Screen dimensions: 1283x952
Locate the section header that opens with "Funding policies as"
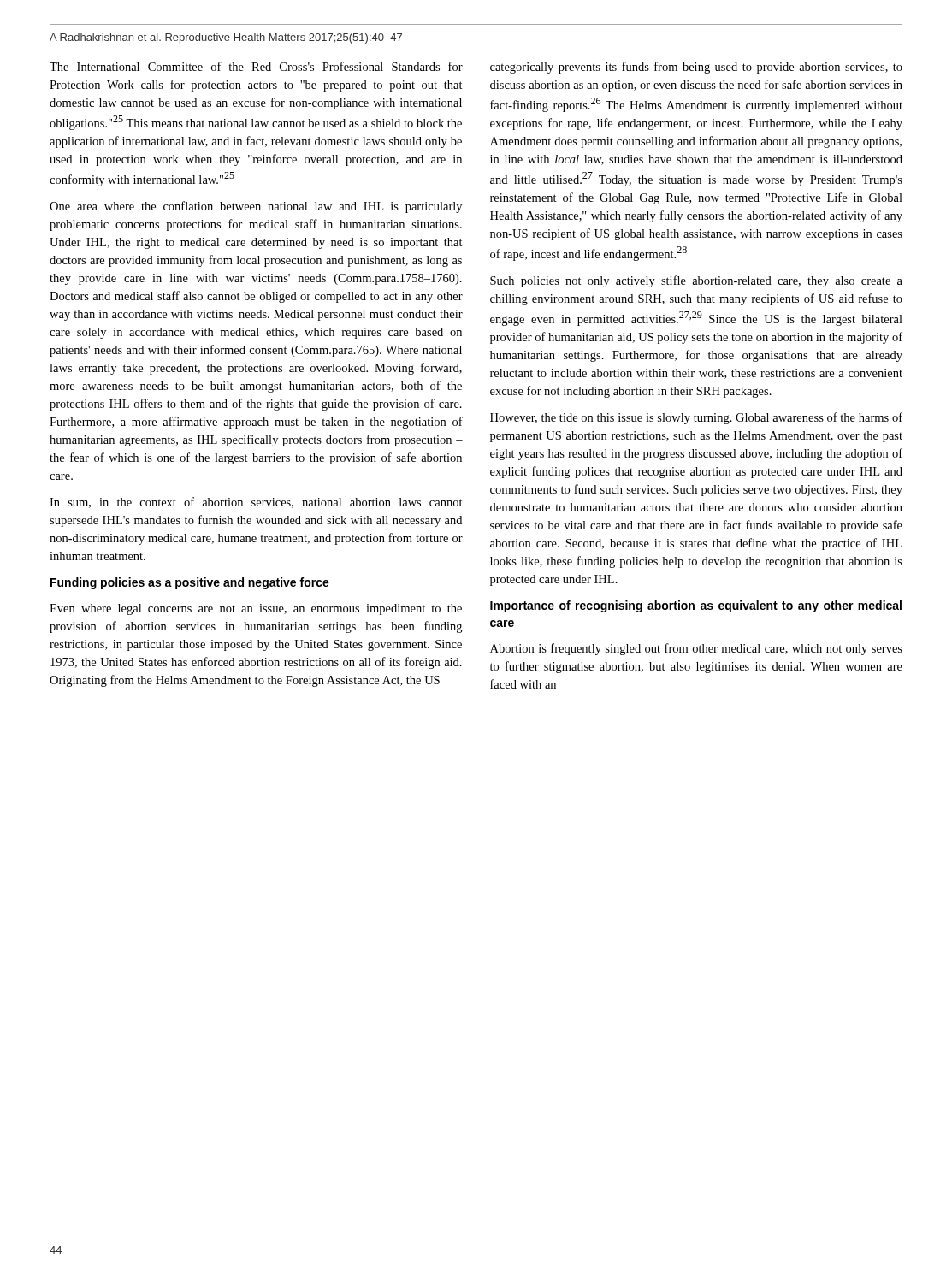[x=256, y=583]
